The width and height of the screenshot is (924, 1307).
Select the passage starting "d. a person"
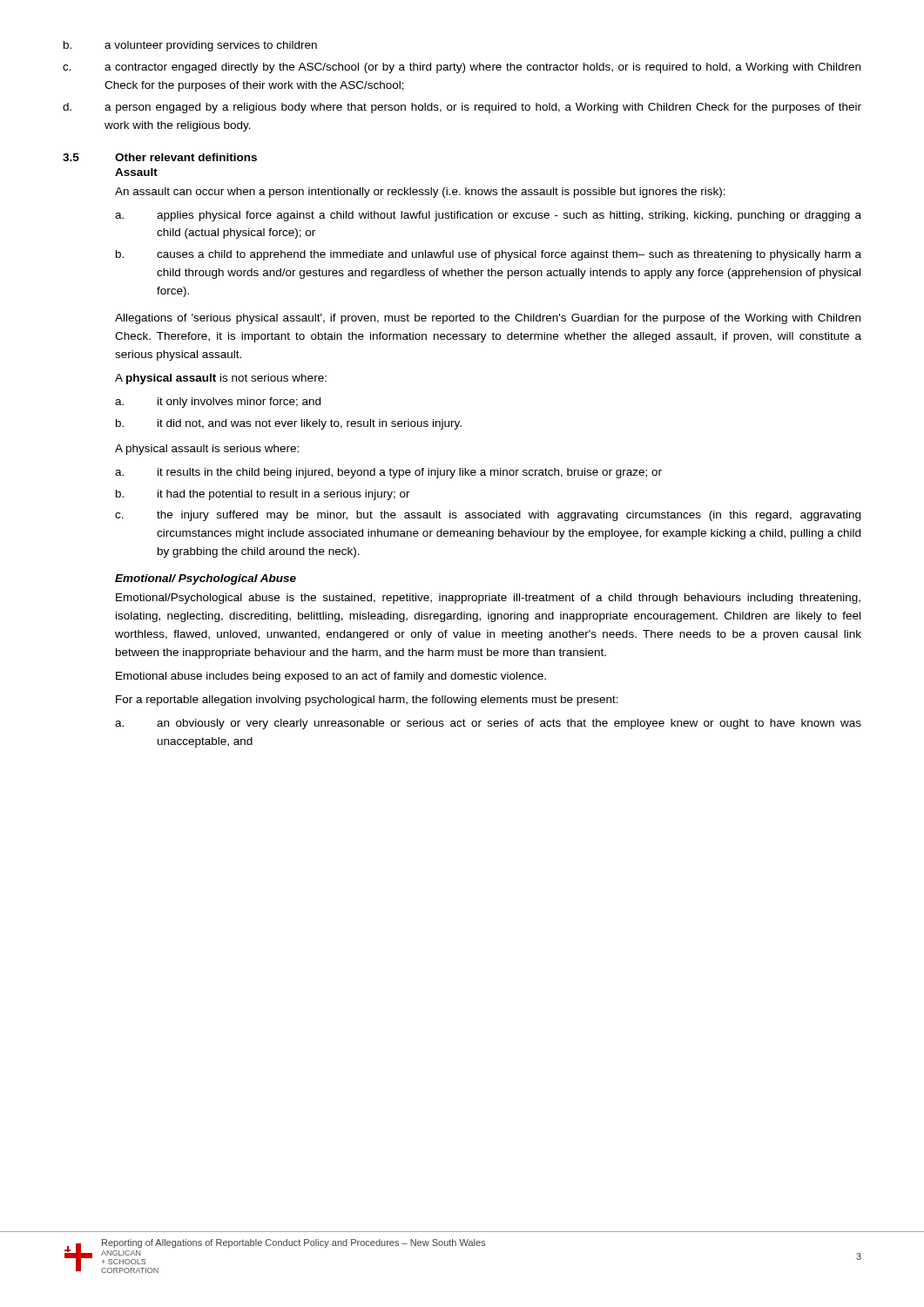click(x=462, y=117)
